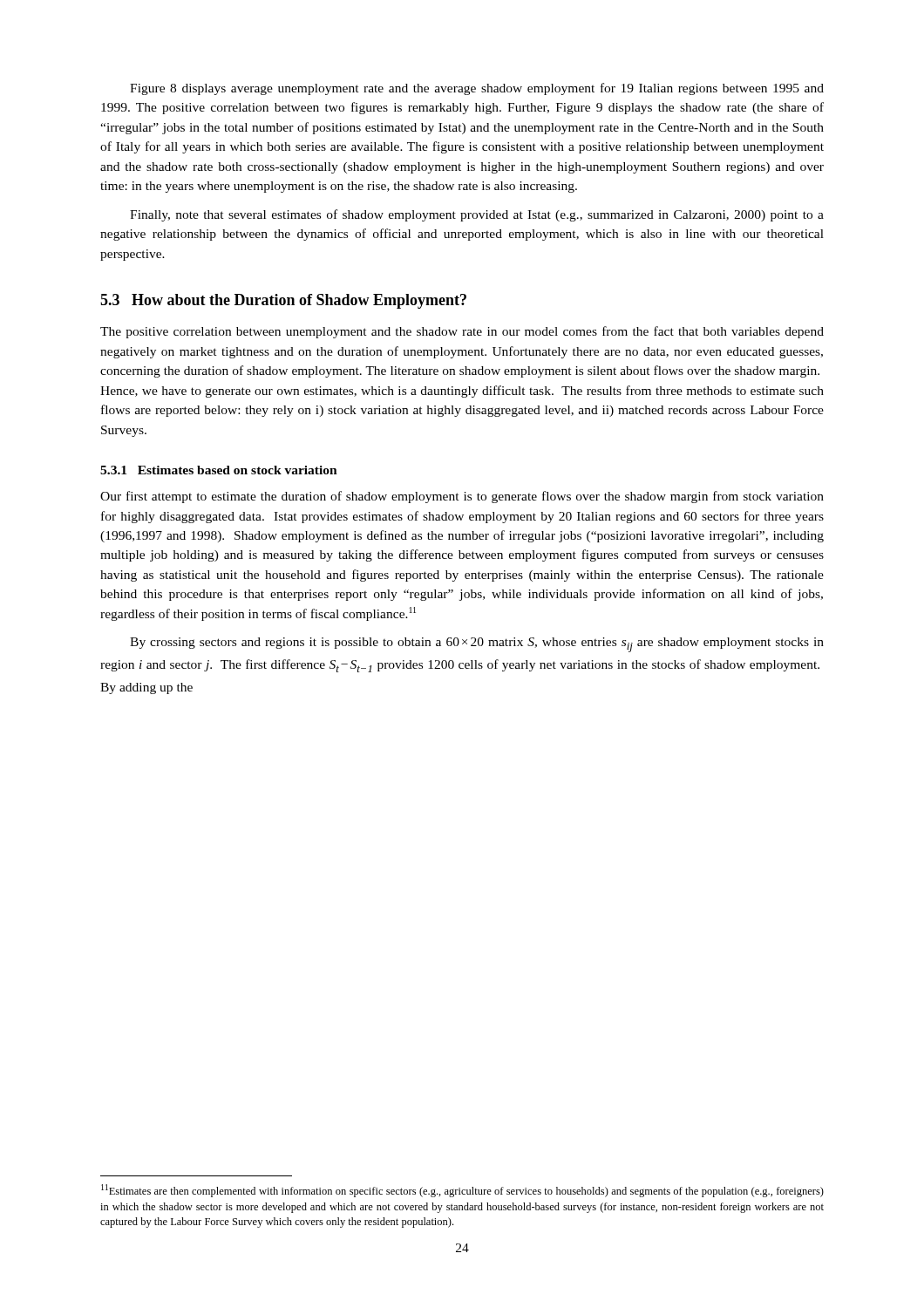Where is the passage that starts "By crossing sectors and regions it"?
Viewport: 924px width, 1308px height.
coord(462,664)
